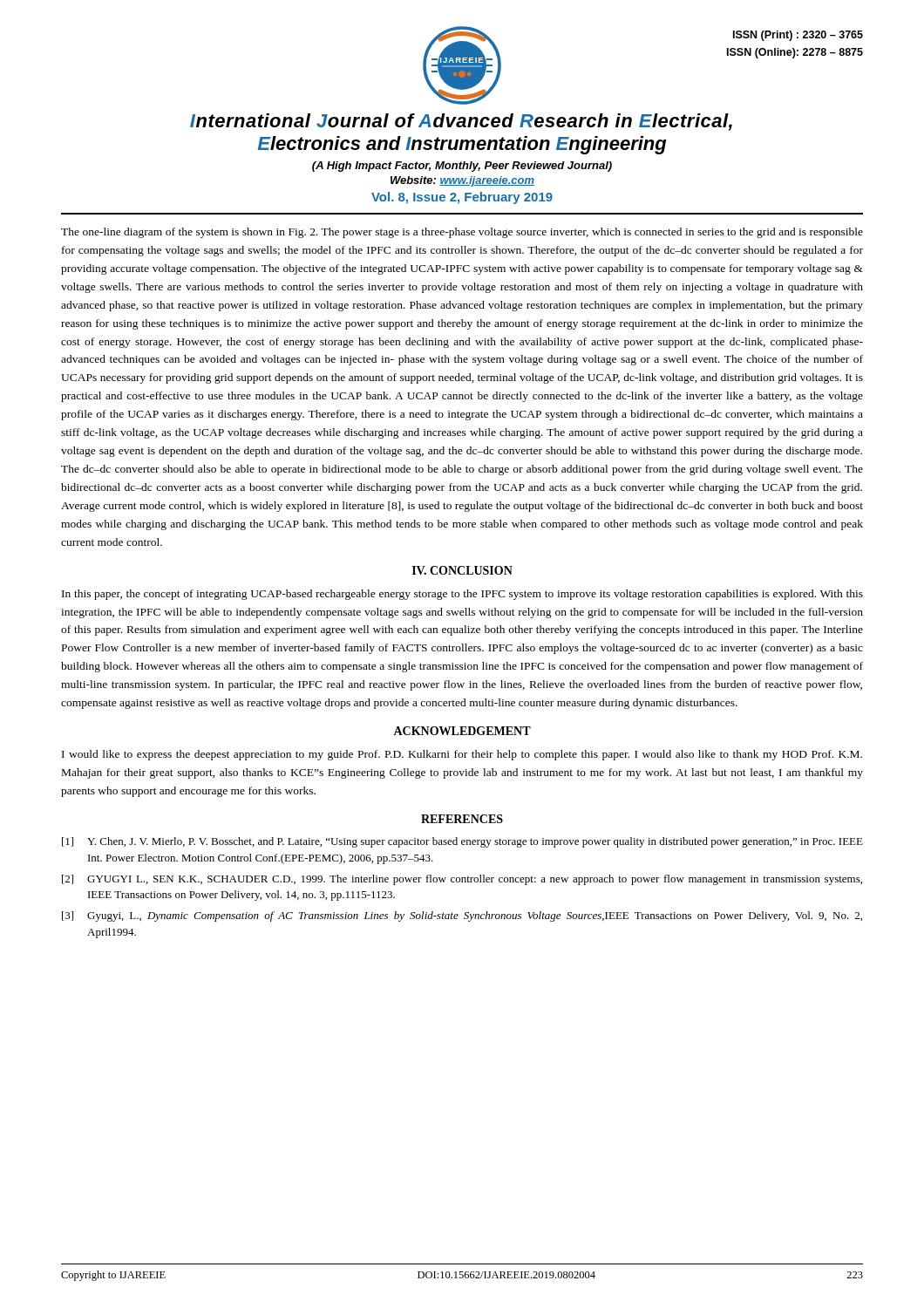Find the text that says "Website: www.ijareeie.com"
The width and height of the screenshot is (924, 1308).
tap(462, 180)
